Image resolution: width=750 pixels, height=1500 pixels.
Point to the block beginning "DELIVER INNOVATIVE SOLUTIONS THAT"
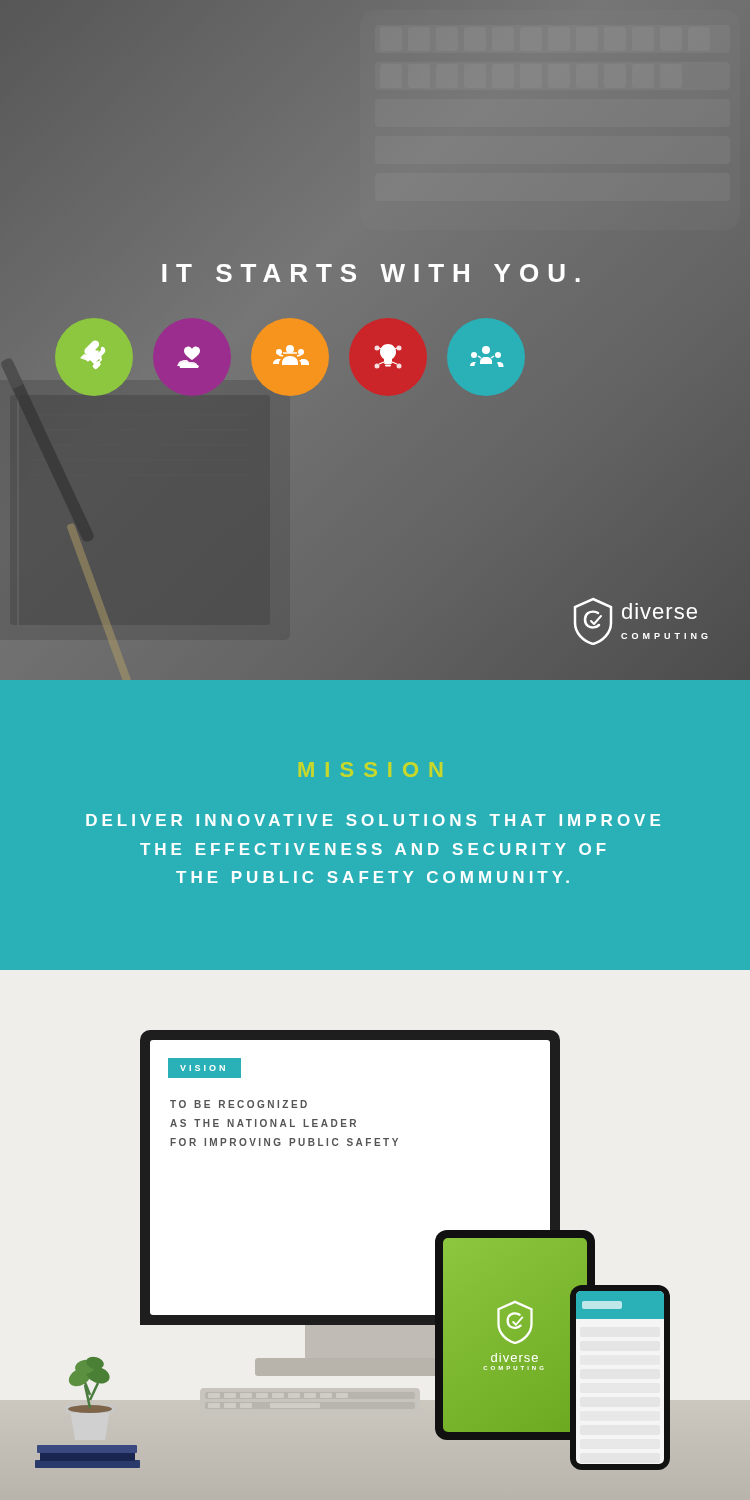point(375,849)
